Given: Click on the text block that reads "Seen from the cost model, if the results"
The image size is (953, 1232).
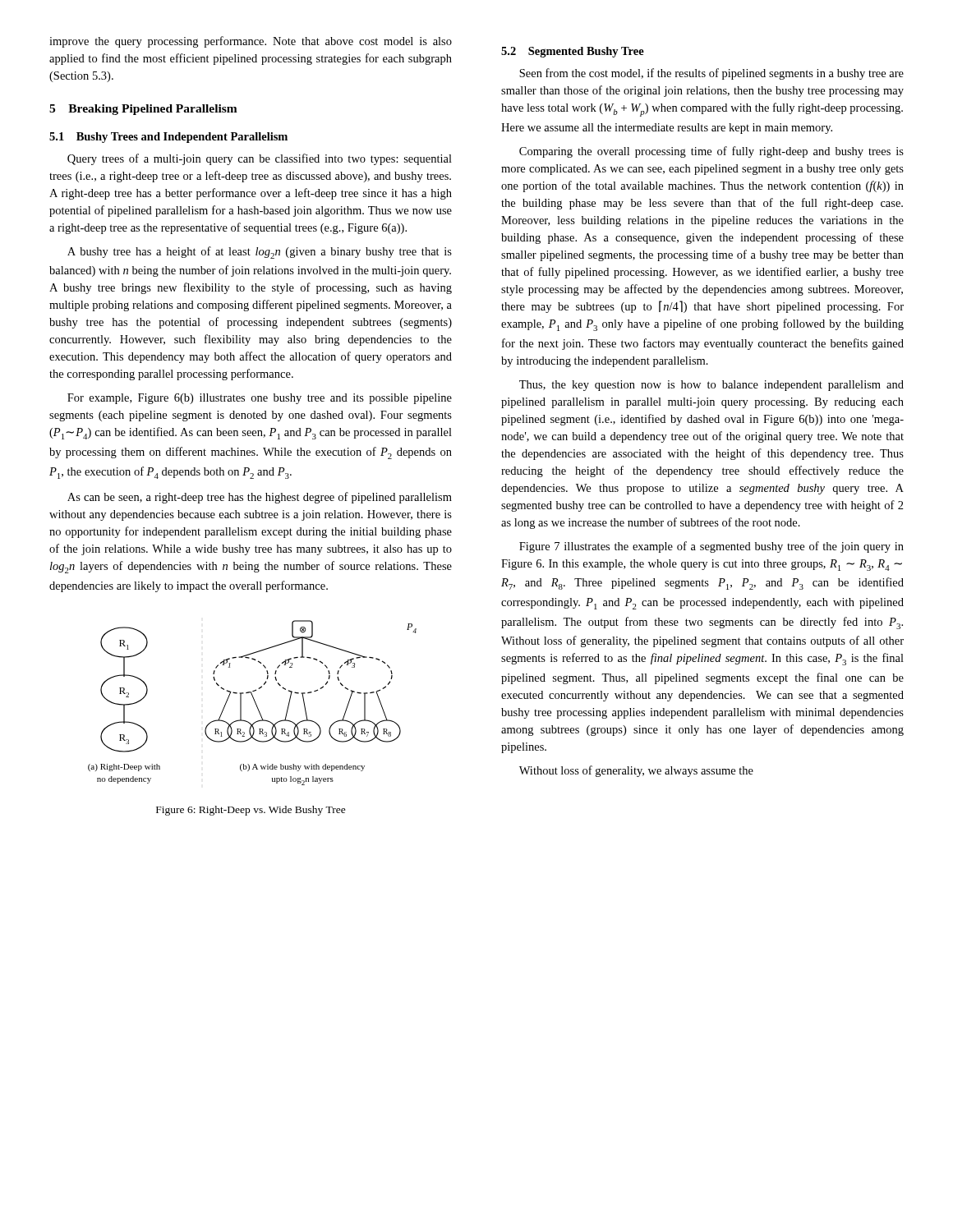Looking at the screenshot, I should coord(702,101).
